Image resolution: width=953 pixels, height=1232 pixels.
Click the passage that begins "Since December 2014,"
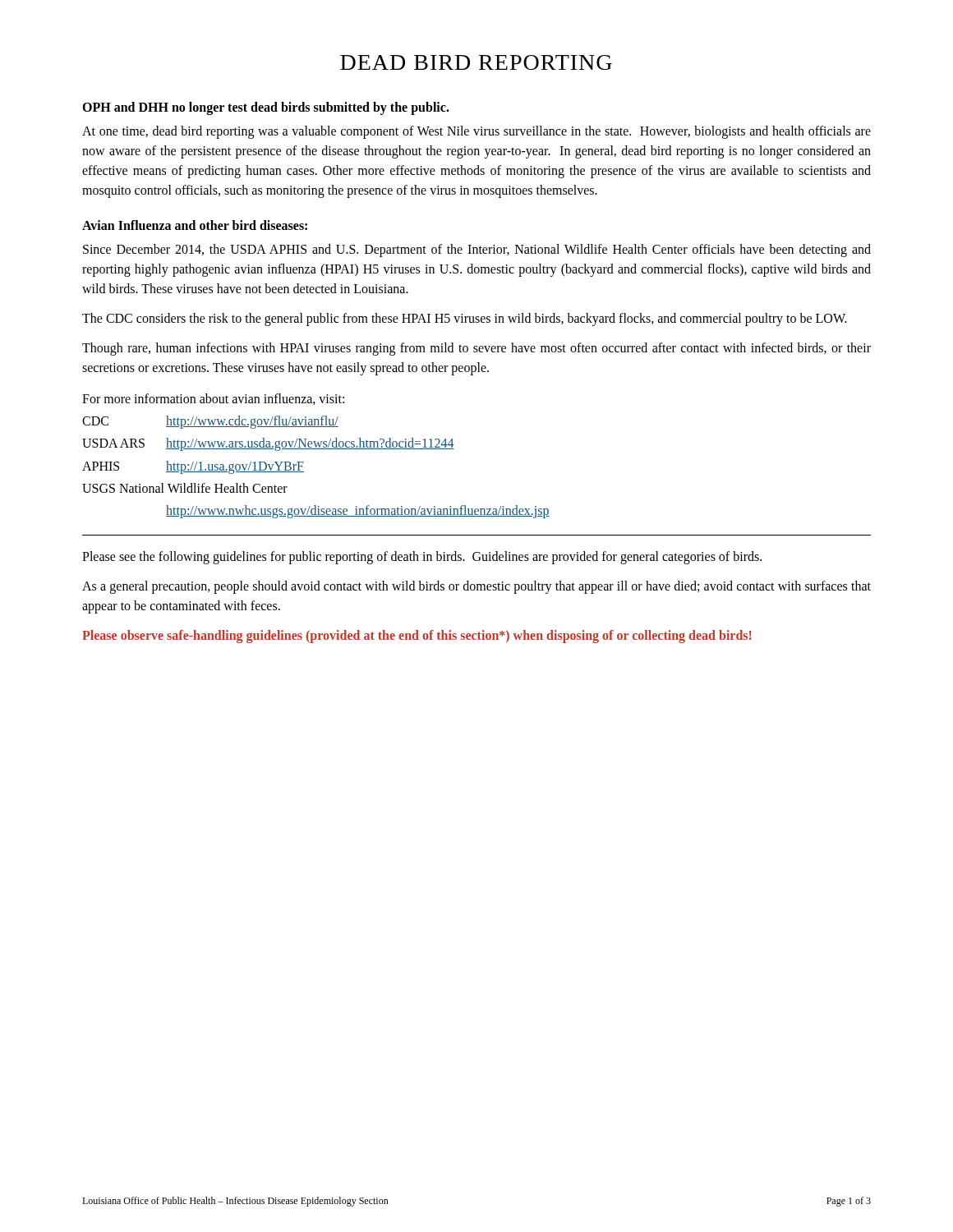(476, 269)
